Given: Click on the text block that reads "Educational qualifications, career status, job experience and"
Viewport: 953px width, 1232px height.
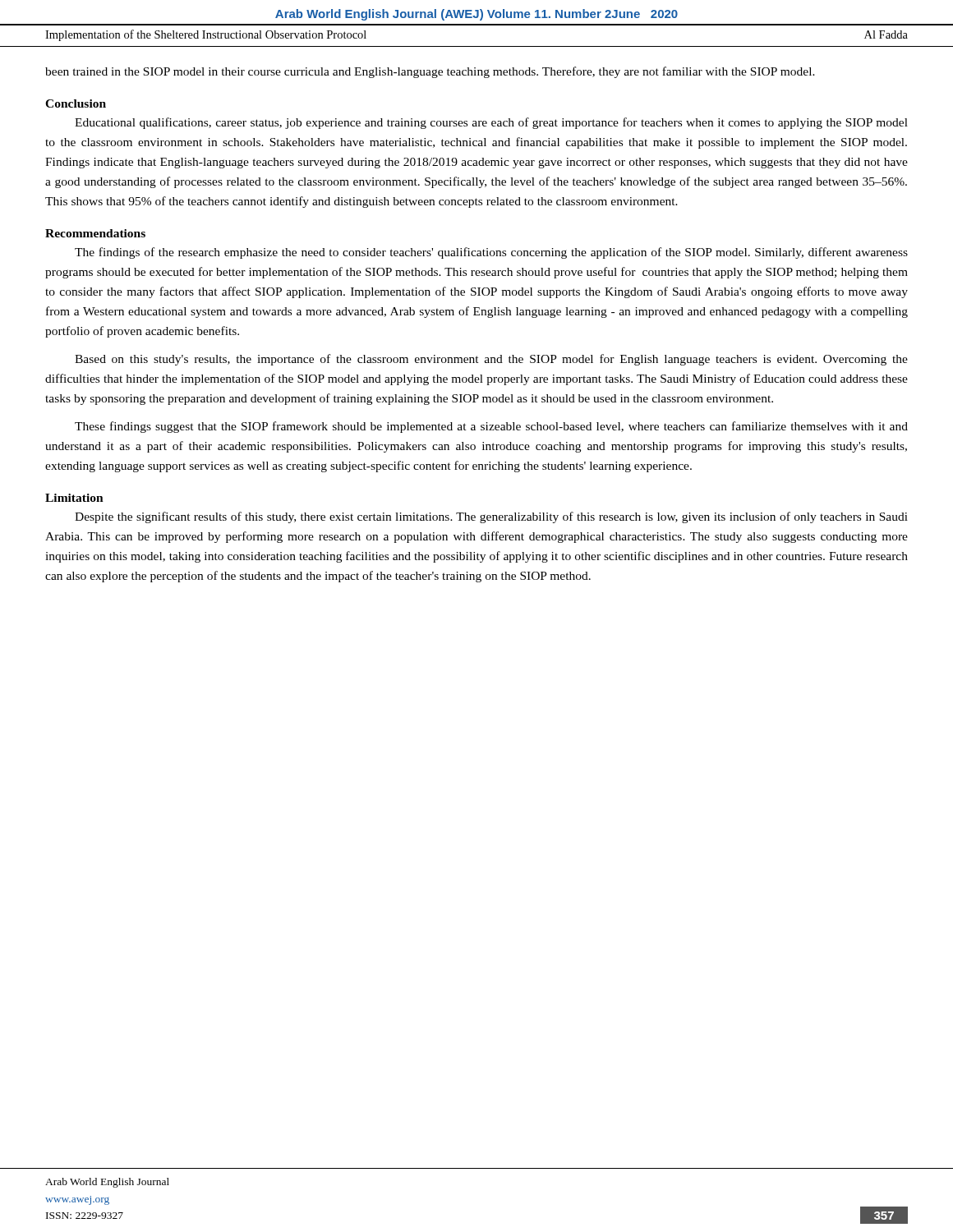Looking at the screenshot, I should click(x=476, y=162).
